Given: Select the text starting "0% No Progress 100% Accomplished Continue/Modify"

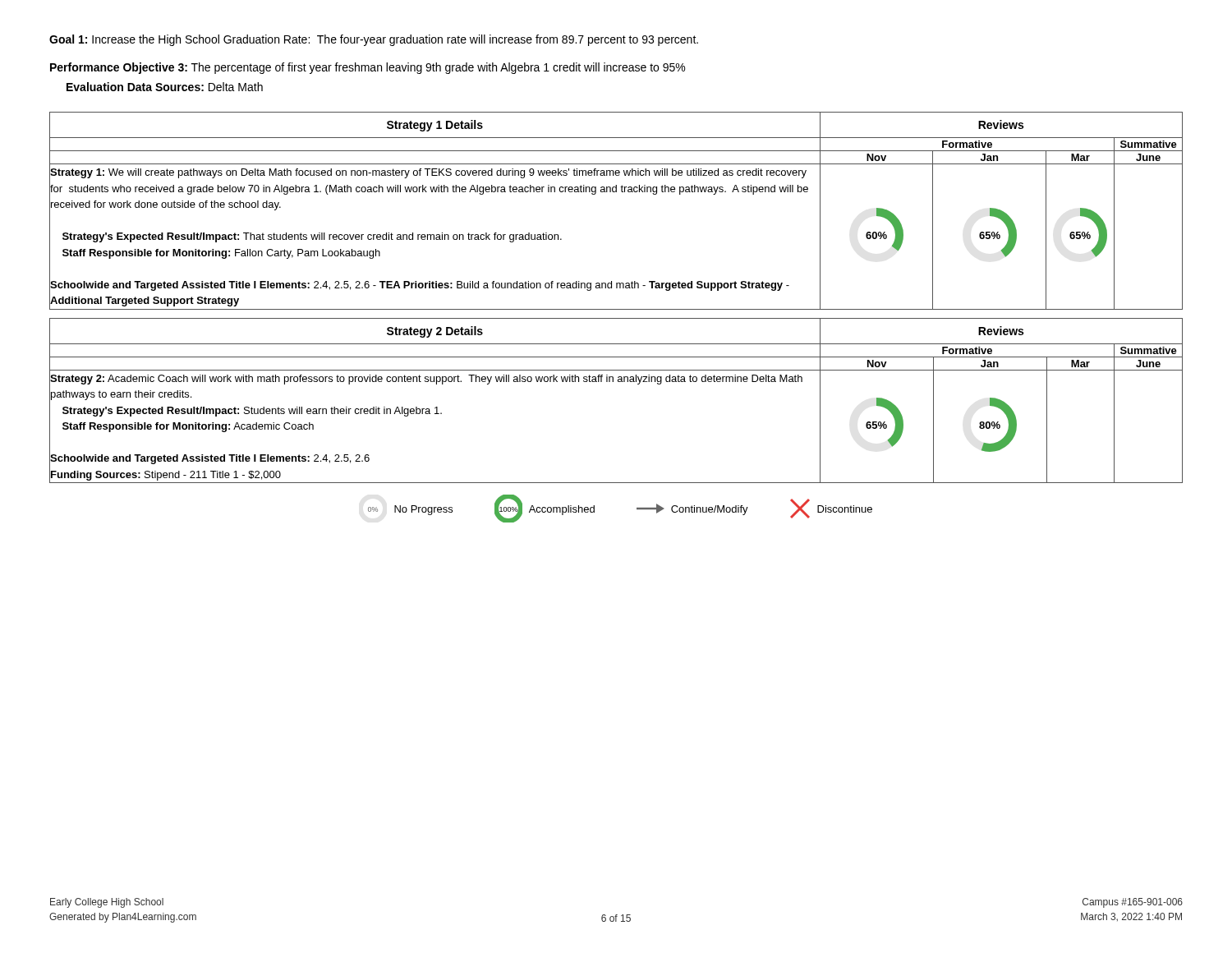Looking at the screenshot, I should (414, 510).
